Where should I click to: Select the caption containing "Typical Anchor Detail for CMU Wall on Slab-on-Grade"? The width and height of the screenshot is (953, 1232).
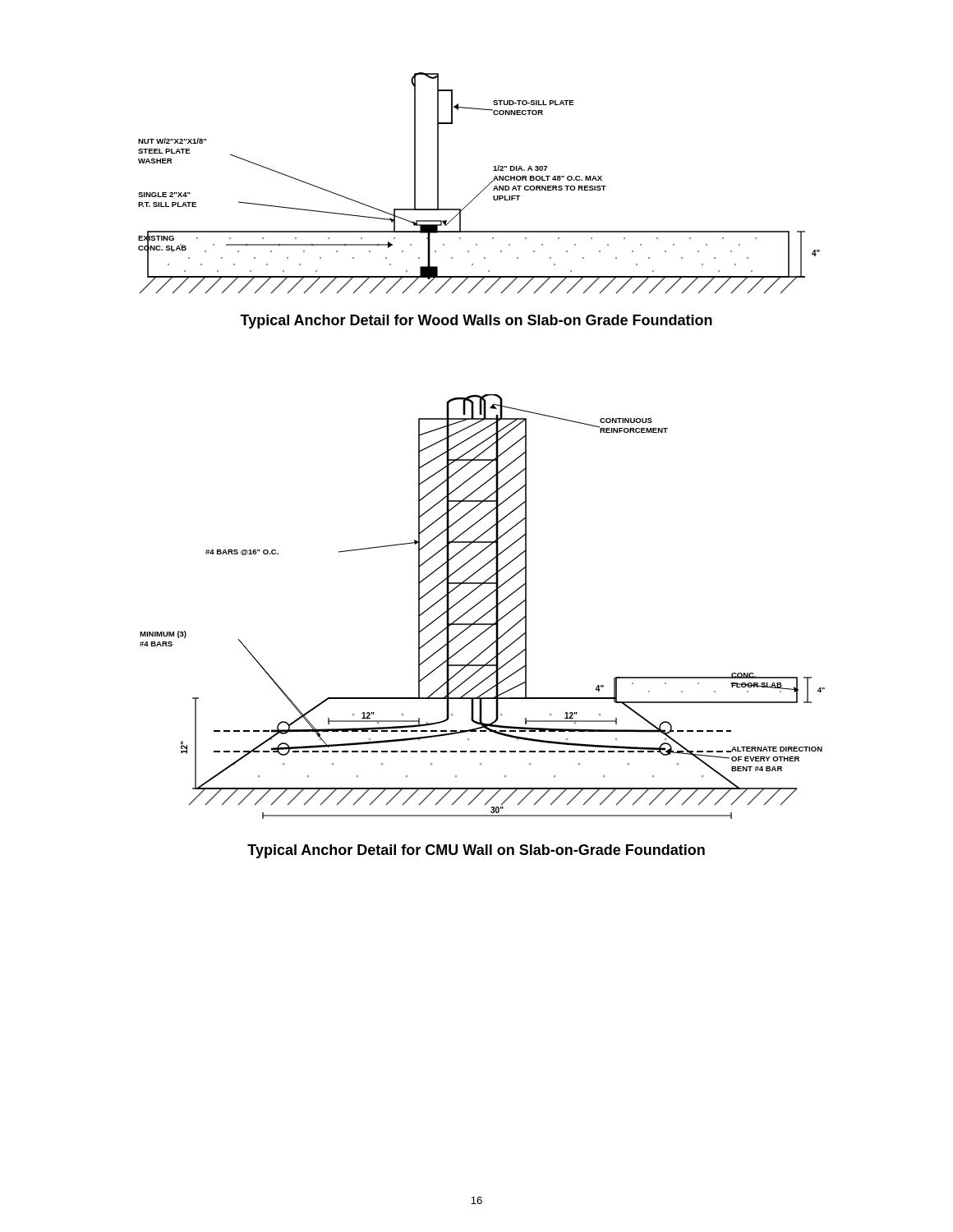pos(476,850)
